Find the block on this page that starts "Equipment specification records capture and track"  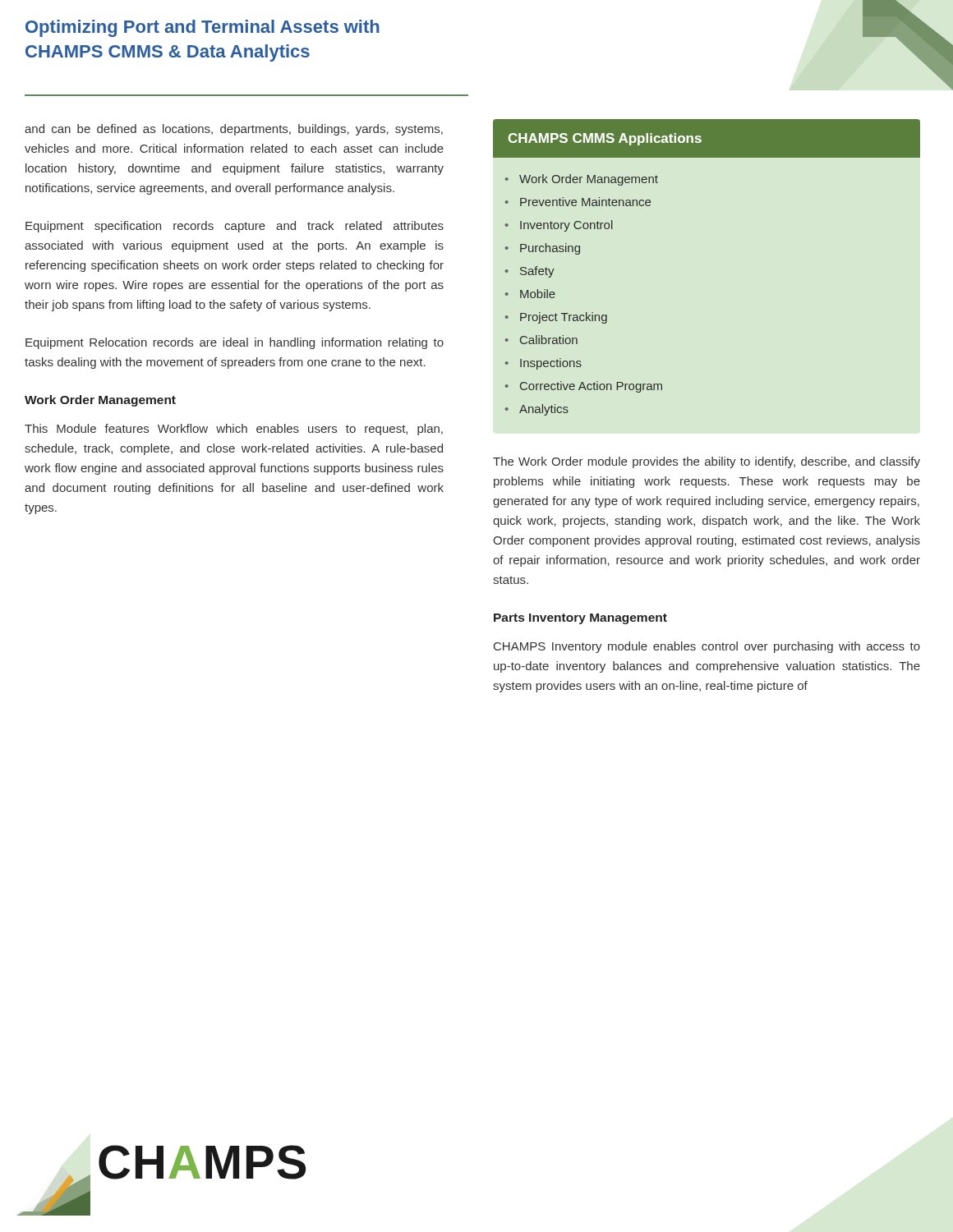(x=234, y=265)
